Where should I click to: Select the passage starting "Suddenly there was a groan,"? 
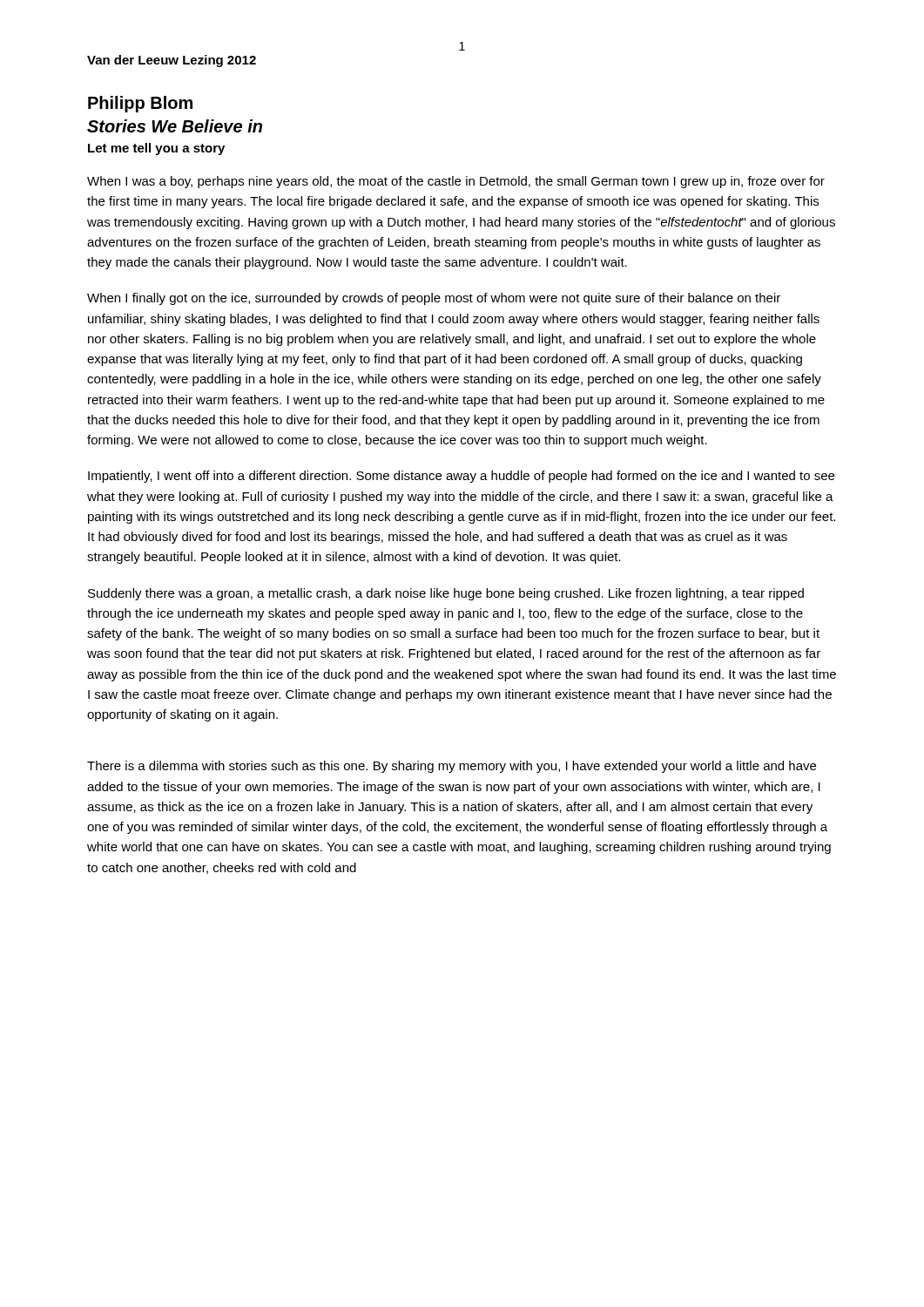point(462,653)
